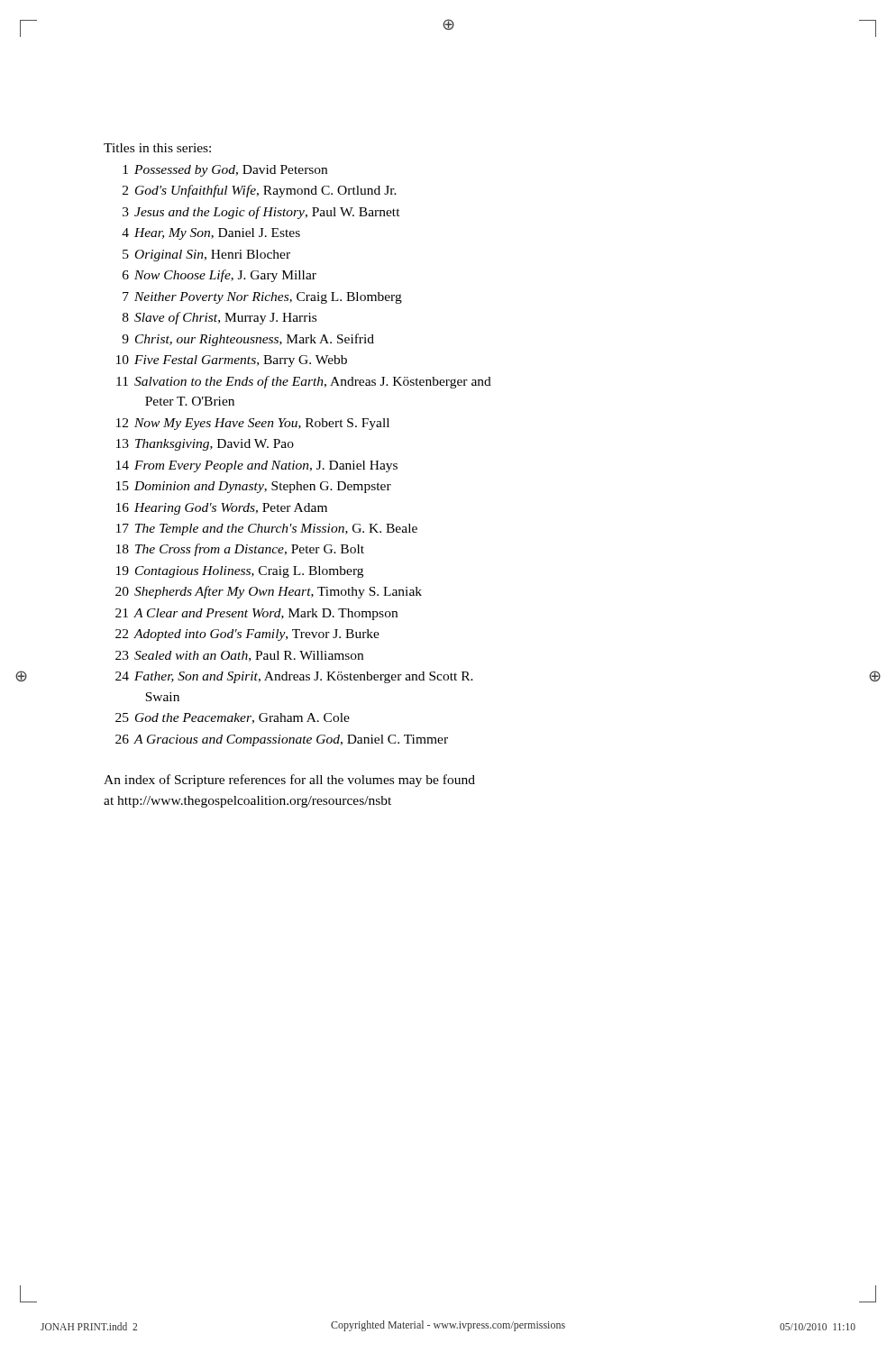
Task: Find the list item that says "9 Christ, our Righteousness, Mark A. Seifrid"
Action: pos(248,340)
